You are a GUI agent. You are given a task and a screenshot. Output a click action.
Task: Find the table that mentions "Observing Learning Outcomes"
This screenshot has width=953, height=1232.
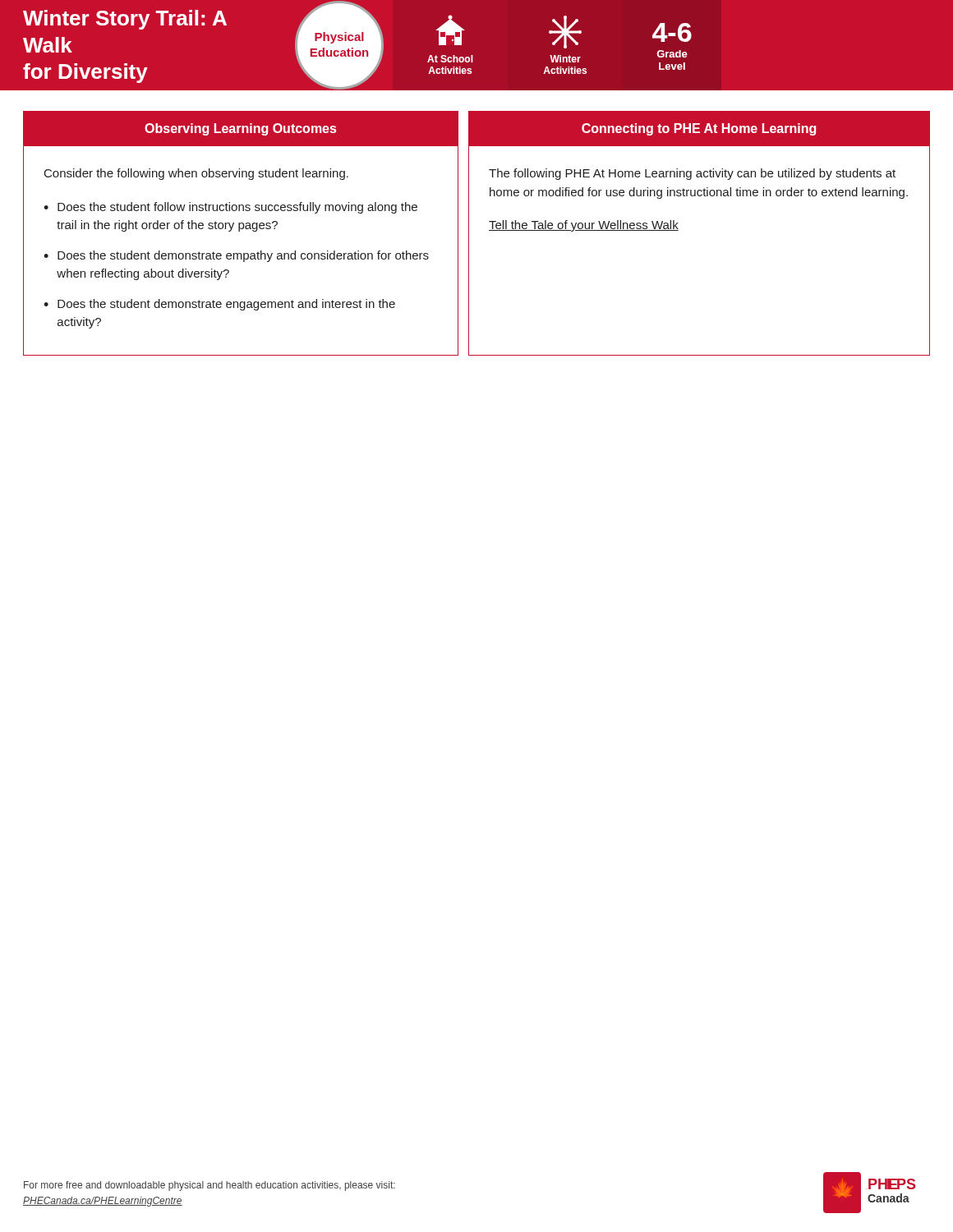coord(241,233)
